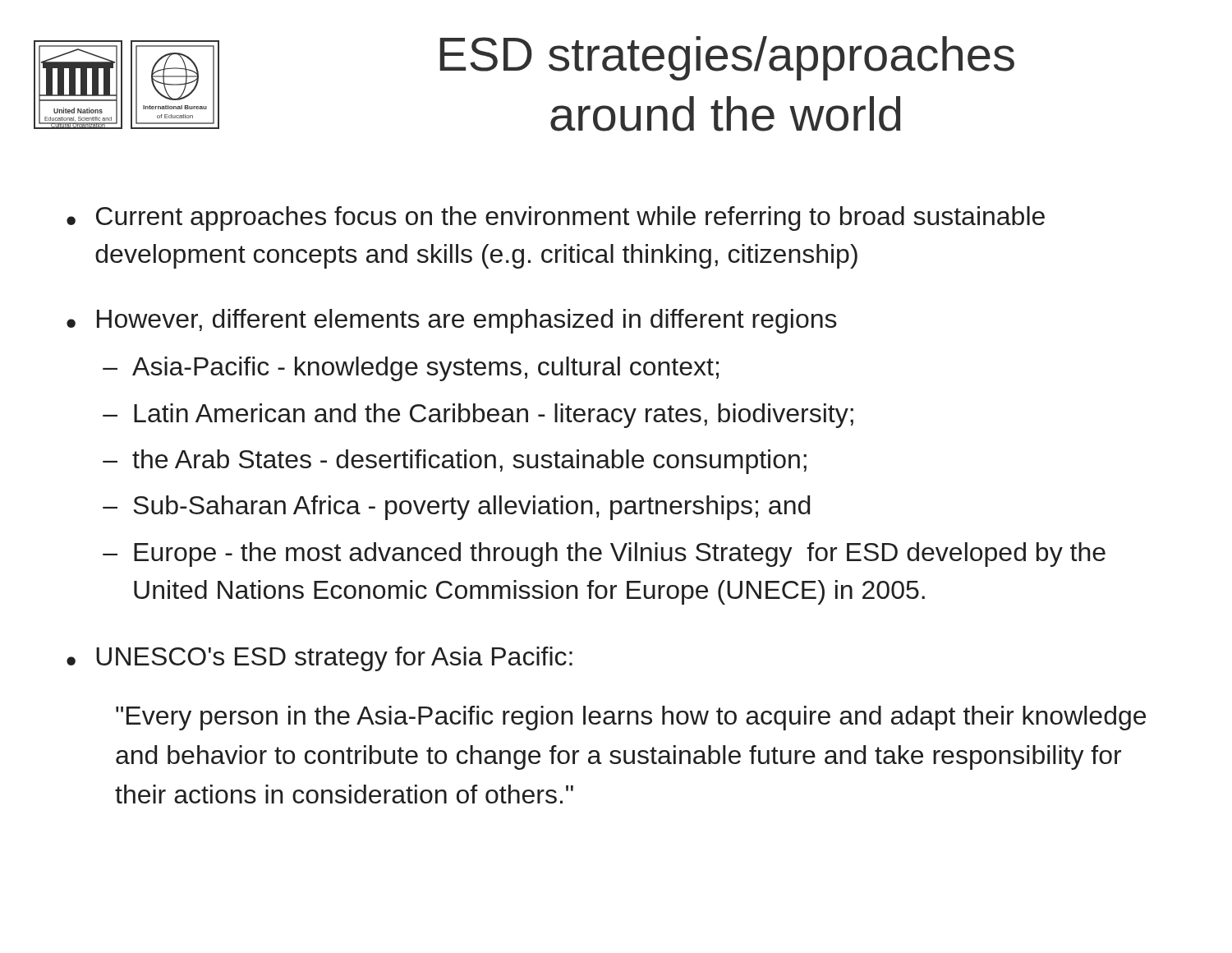Find the list item with the text "– Europe -"
The image size is (1232, 953).
(x=635, y=571)
